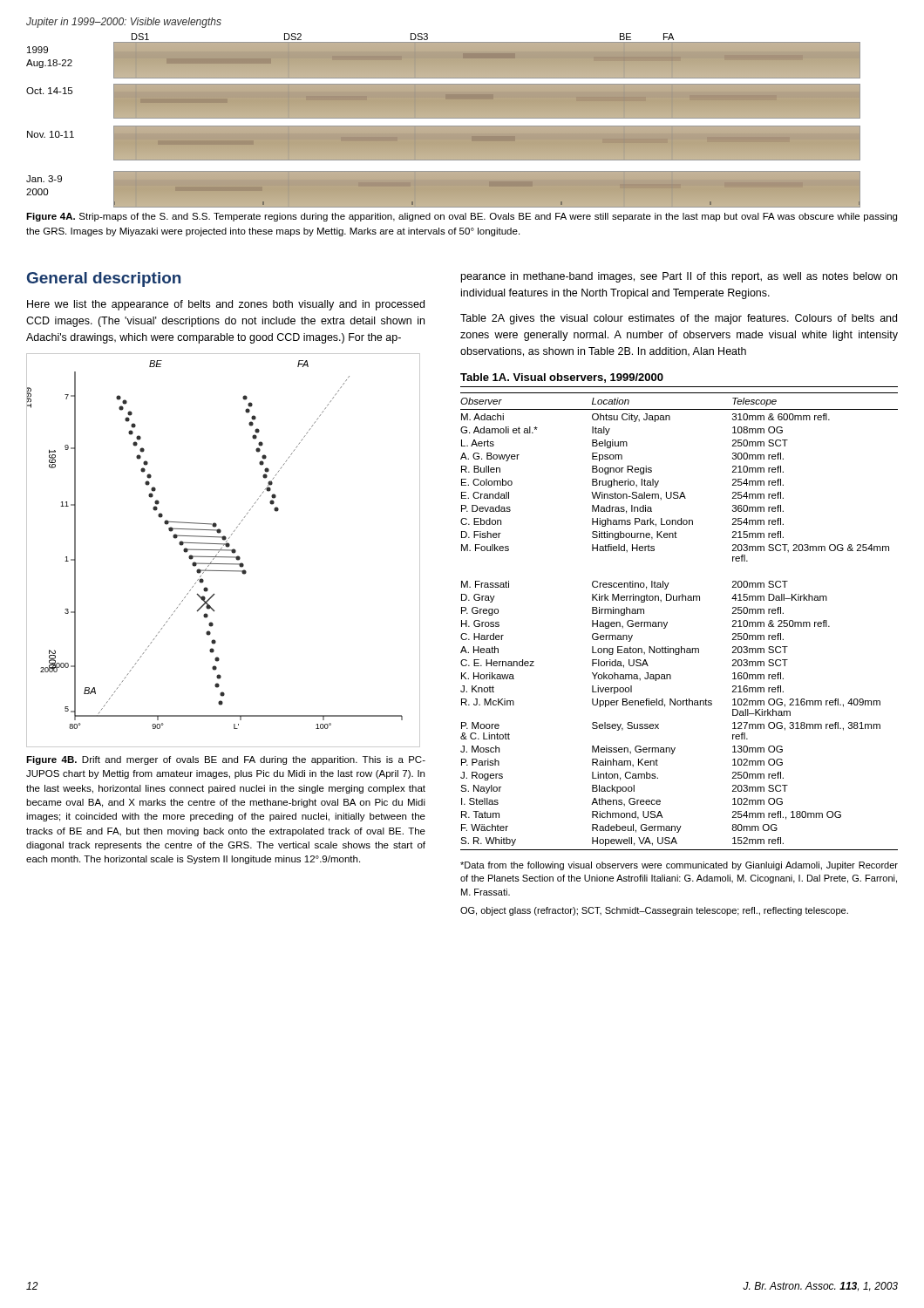Select the element starting "Figure 4B. Drift and merger"
Image resolution: width=924 pixels, height=1308 pixels.
(x=226, y=809)
